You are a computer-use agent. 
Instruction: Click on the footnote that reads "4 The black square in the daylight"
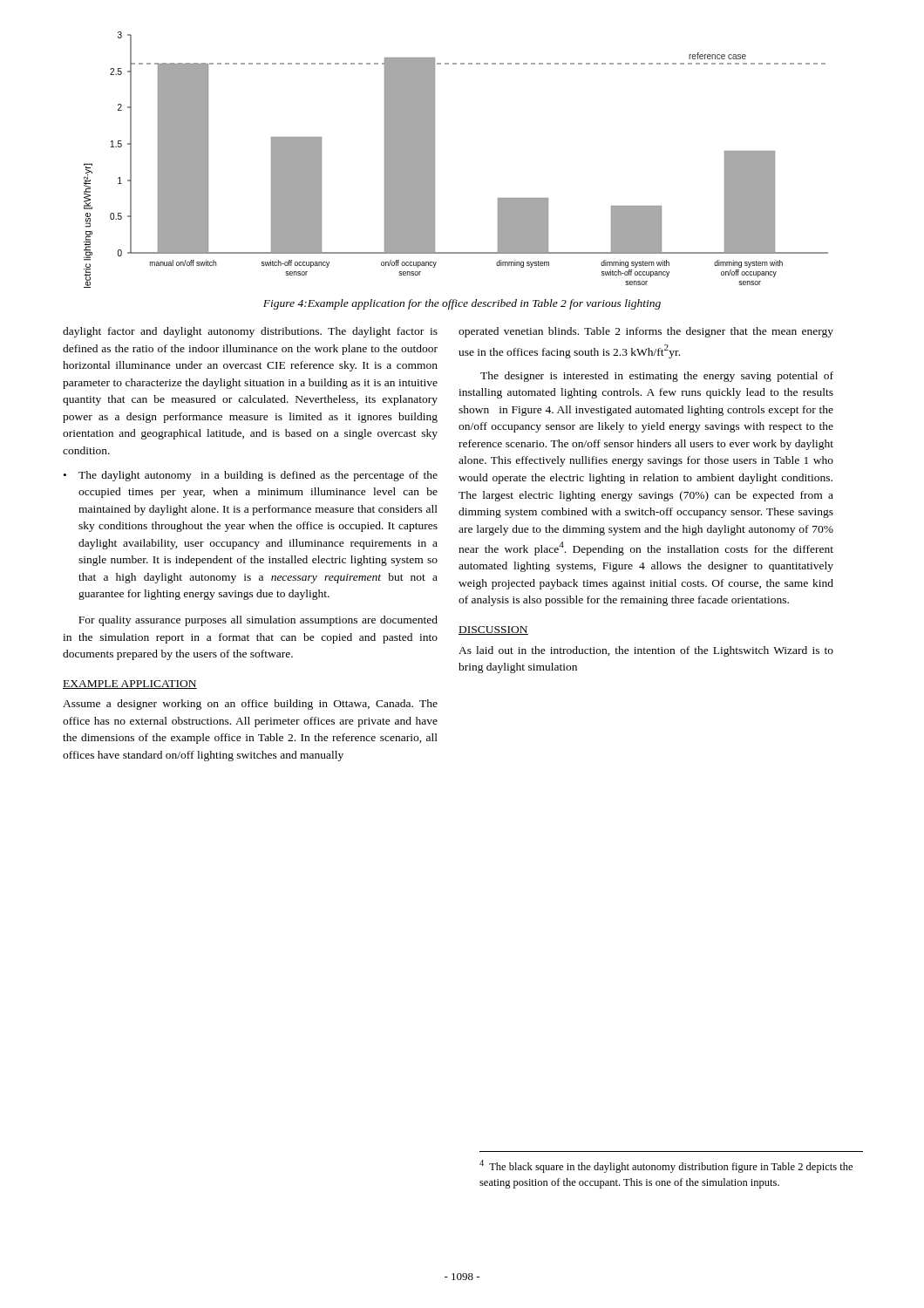click(x=666, y=1173)
